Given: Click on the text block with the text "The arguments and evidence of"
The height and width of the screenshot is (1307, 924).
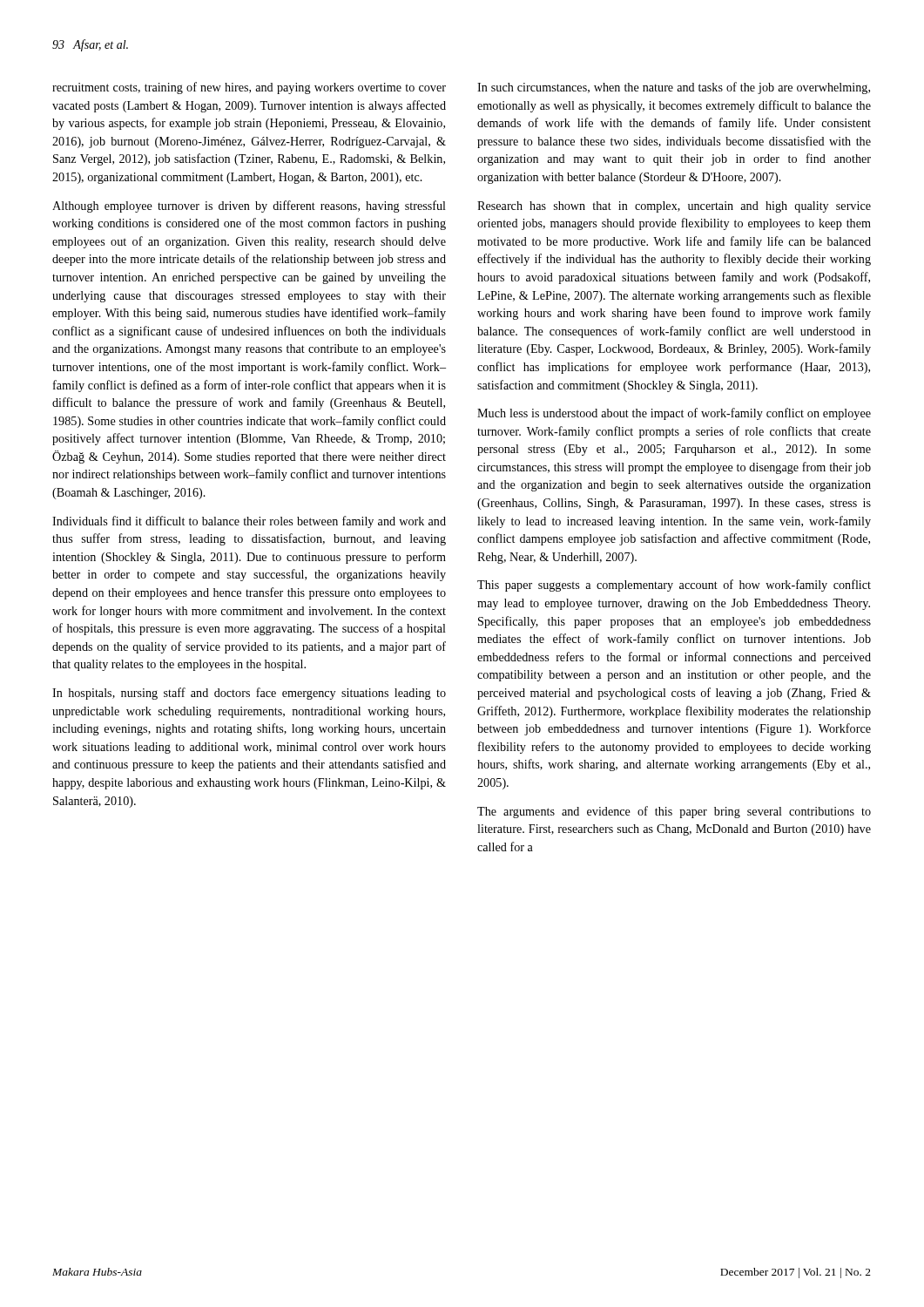Looking at the screenshot, I should [674, 829].
